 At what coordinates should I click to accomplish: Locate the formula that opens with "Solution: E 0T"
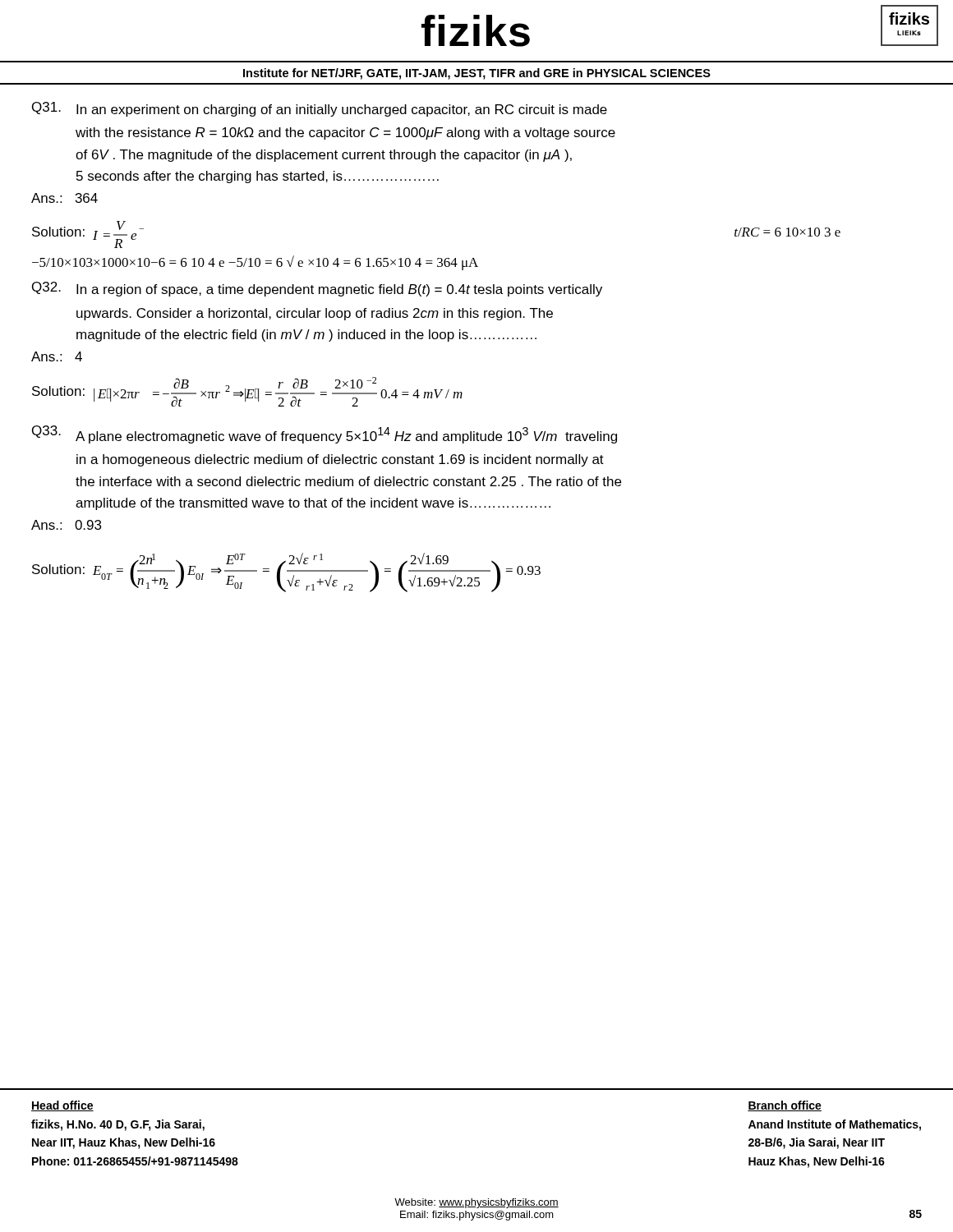click(x=350, y=571)
